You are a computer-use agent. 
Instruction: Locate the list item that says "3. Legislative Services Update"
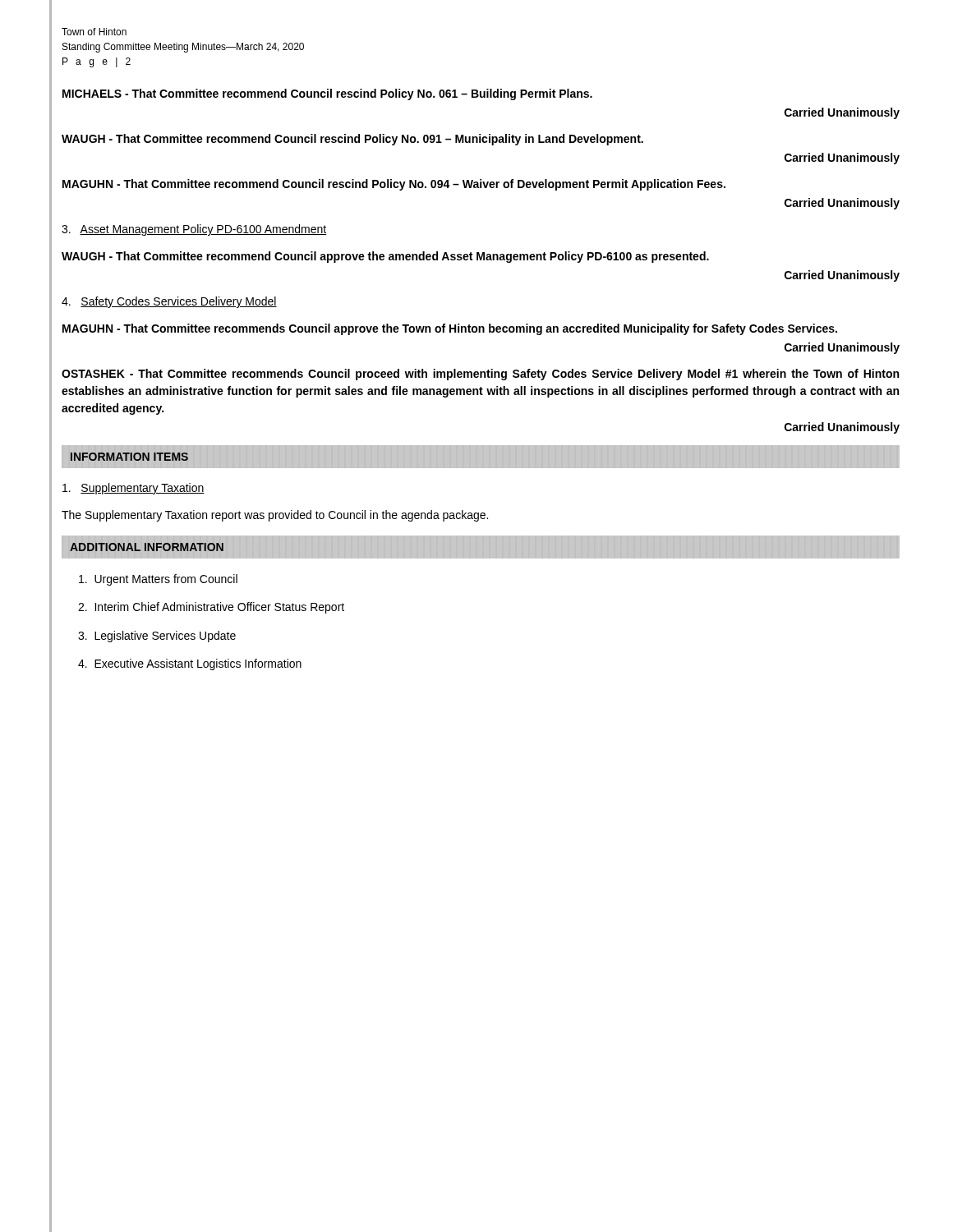point(157,636)
